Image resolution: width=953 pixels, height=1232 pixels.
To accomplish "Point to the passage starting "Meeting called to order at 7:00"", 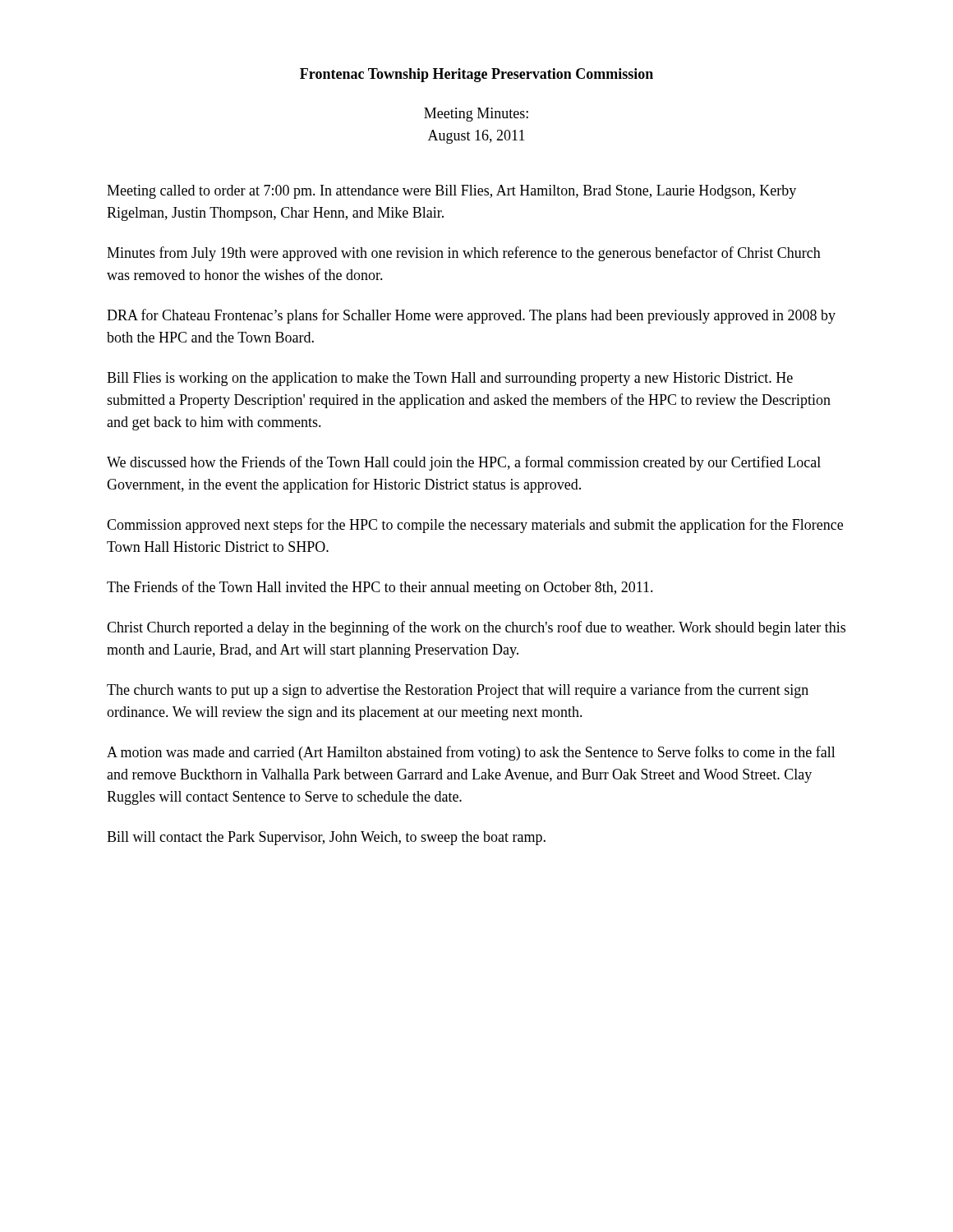I will coord(452,202).
